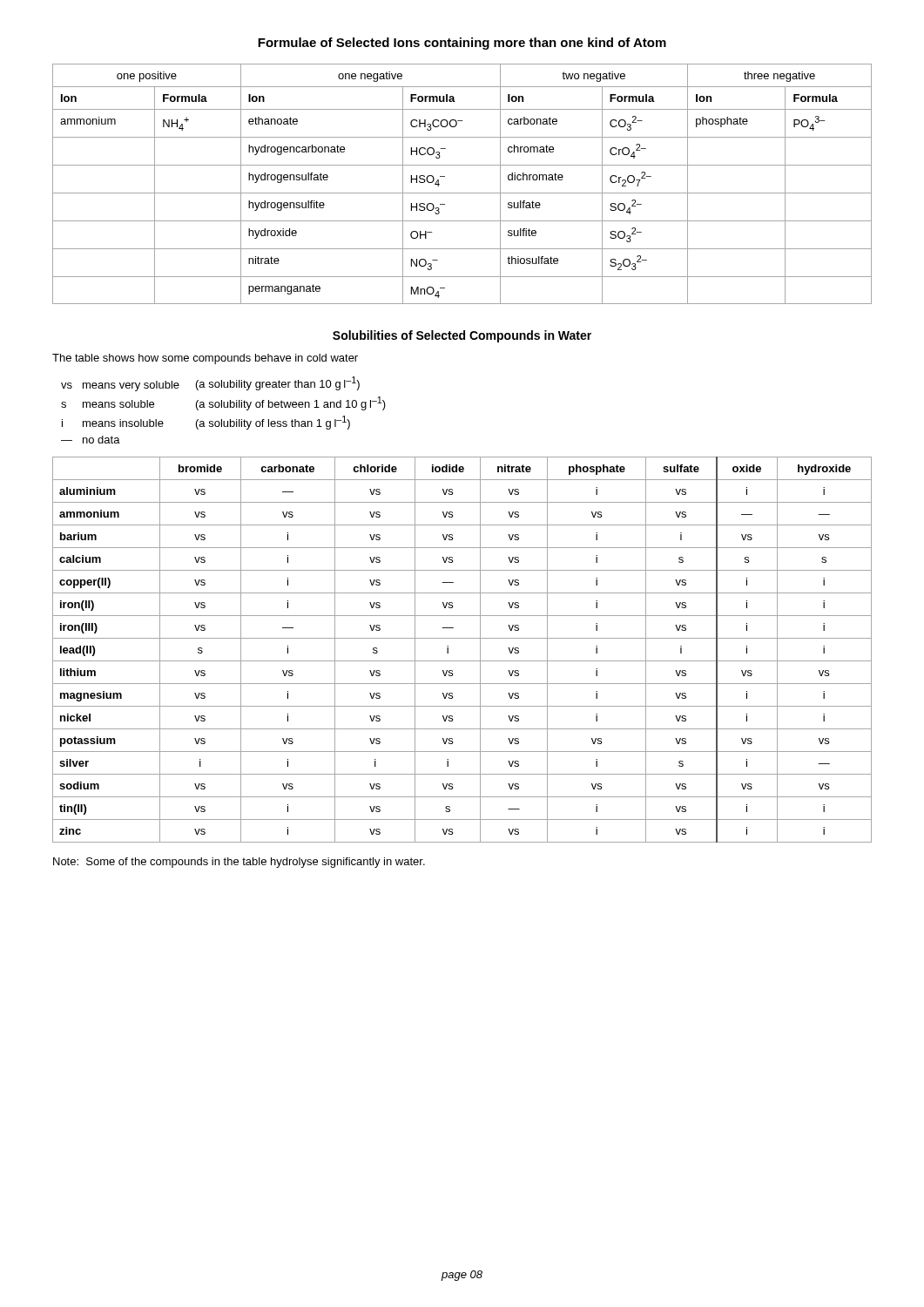Find the table that mentions "NH 4 +"

point(462,184)
